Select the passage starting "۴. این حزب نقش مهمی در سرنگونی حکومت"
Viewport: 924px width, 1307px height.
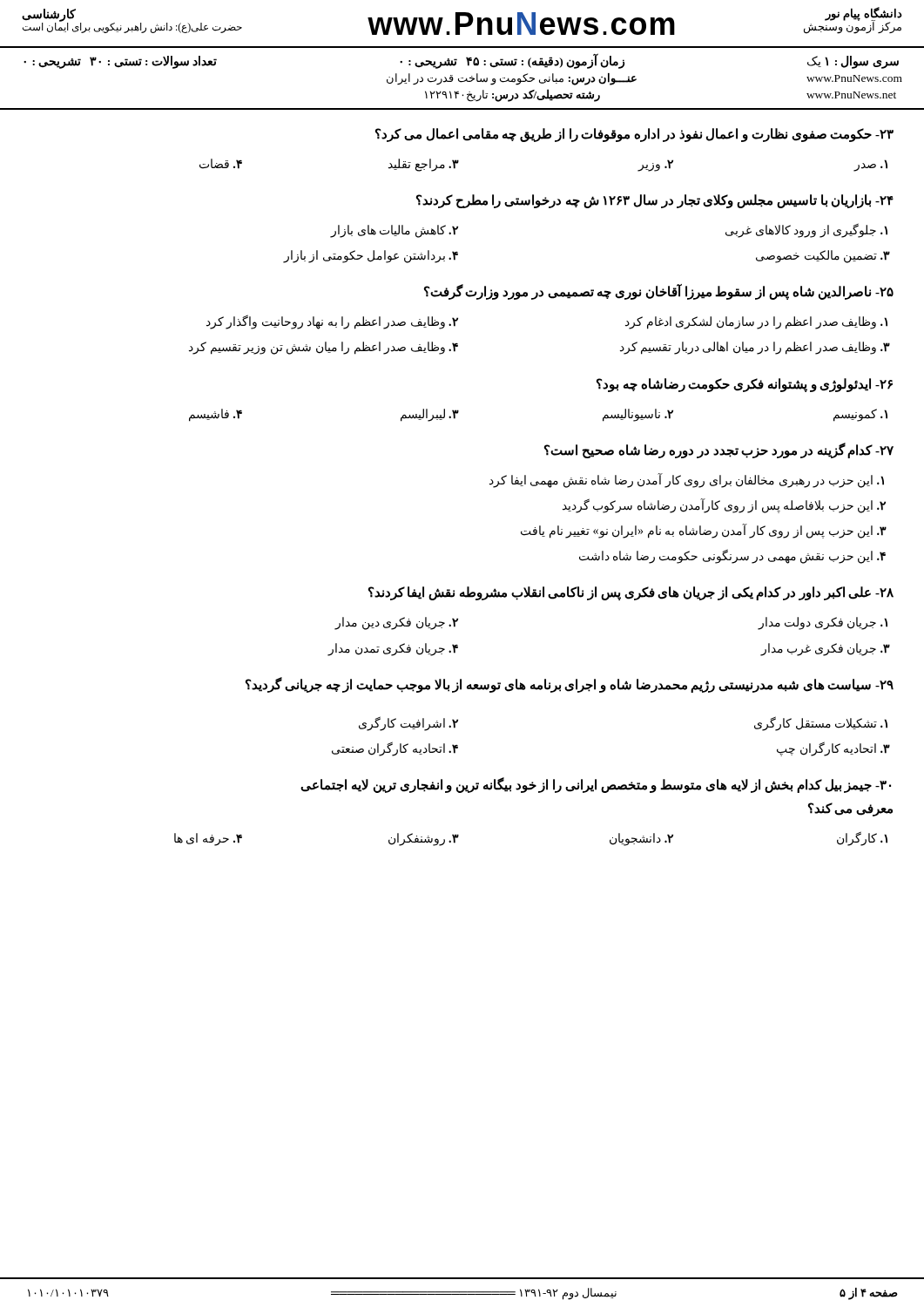coord(732,557)
